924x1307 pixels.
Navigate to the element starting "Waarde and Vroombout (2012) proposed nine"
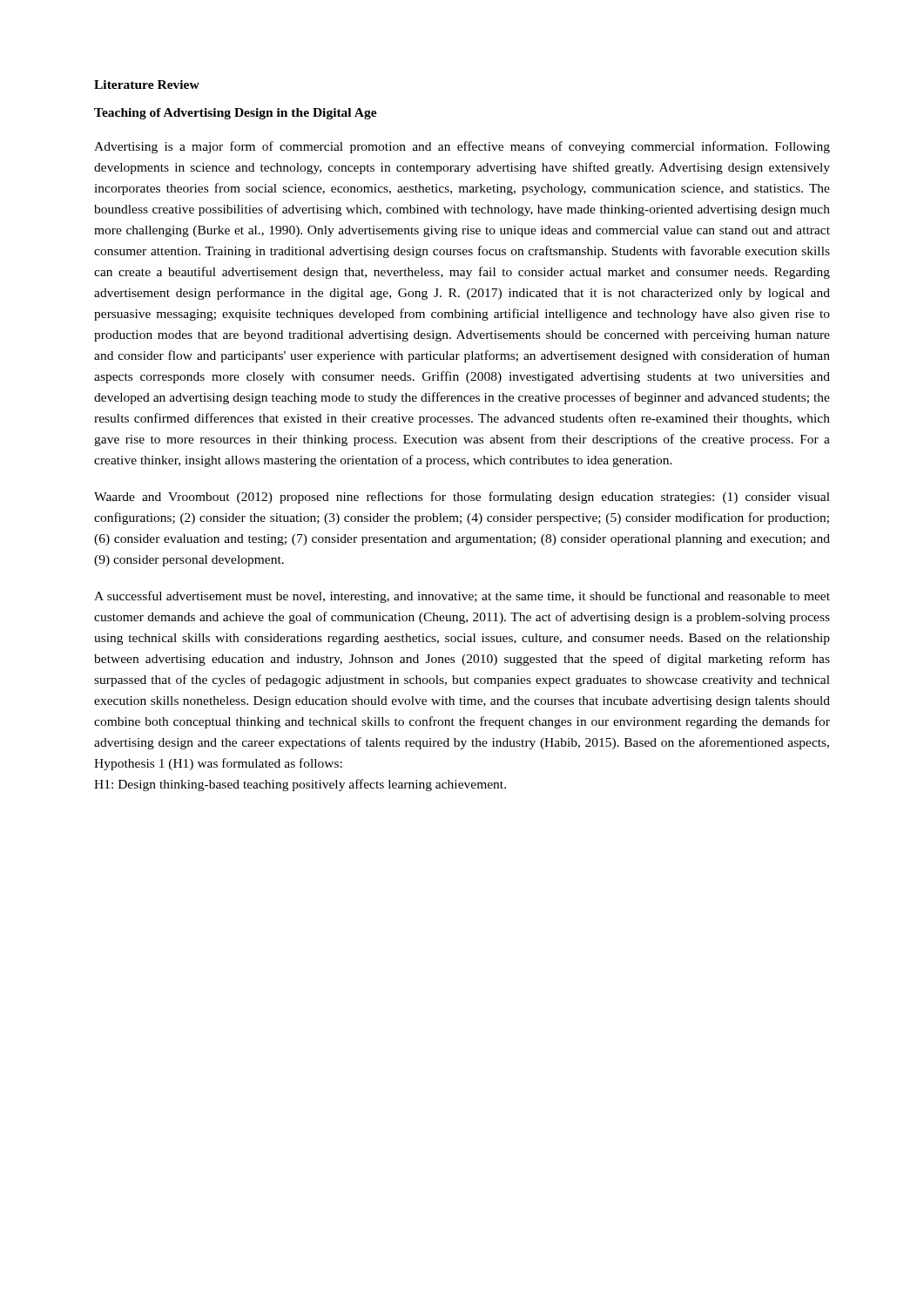pos(462,528)
